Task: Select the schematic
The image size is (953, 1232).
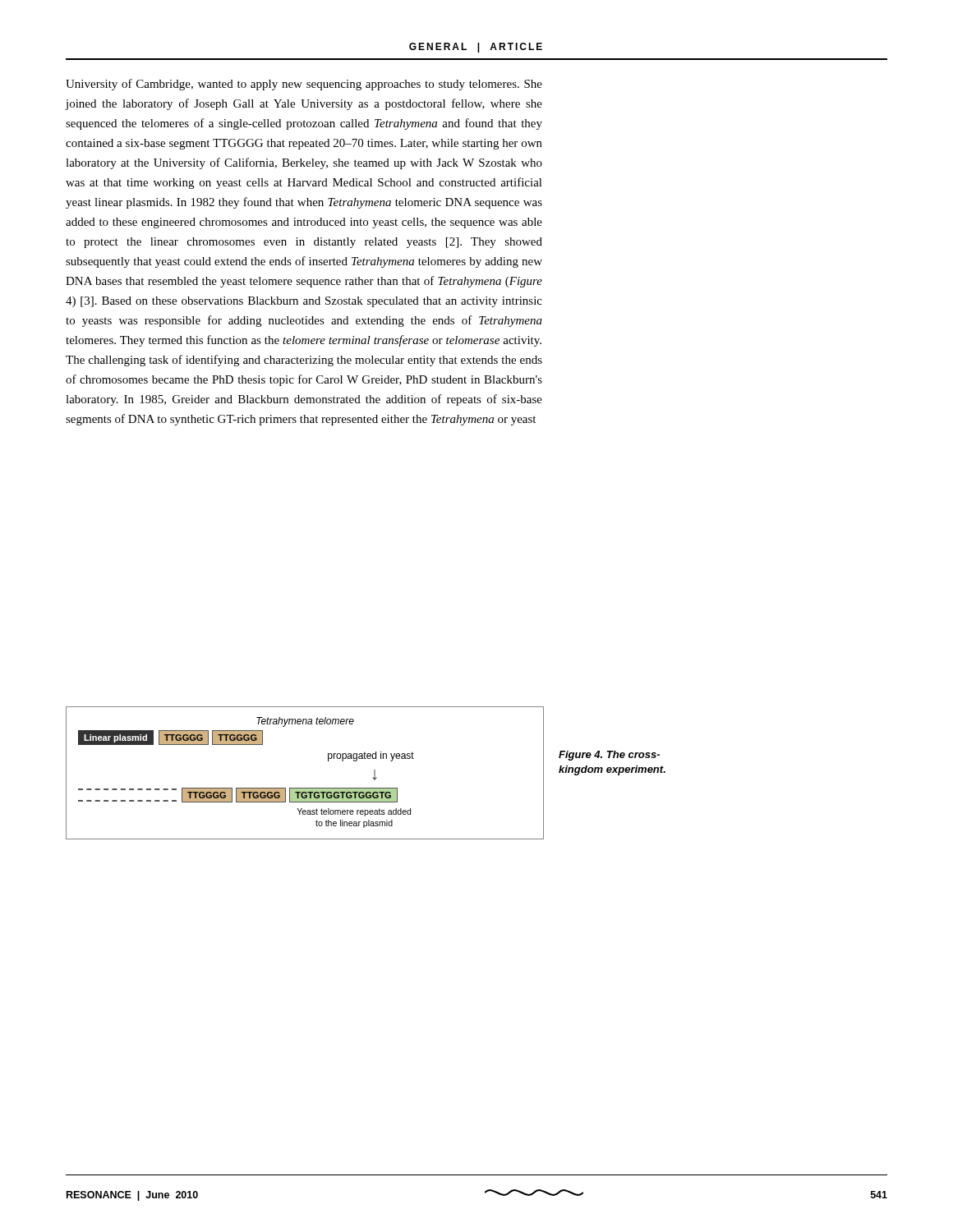Action: click(305, 773)
